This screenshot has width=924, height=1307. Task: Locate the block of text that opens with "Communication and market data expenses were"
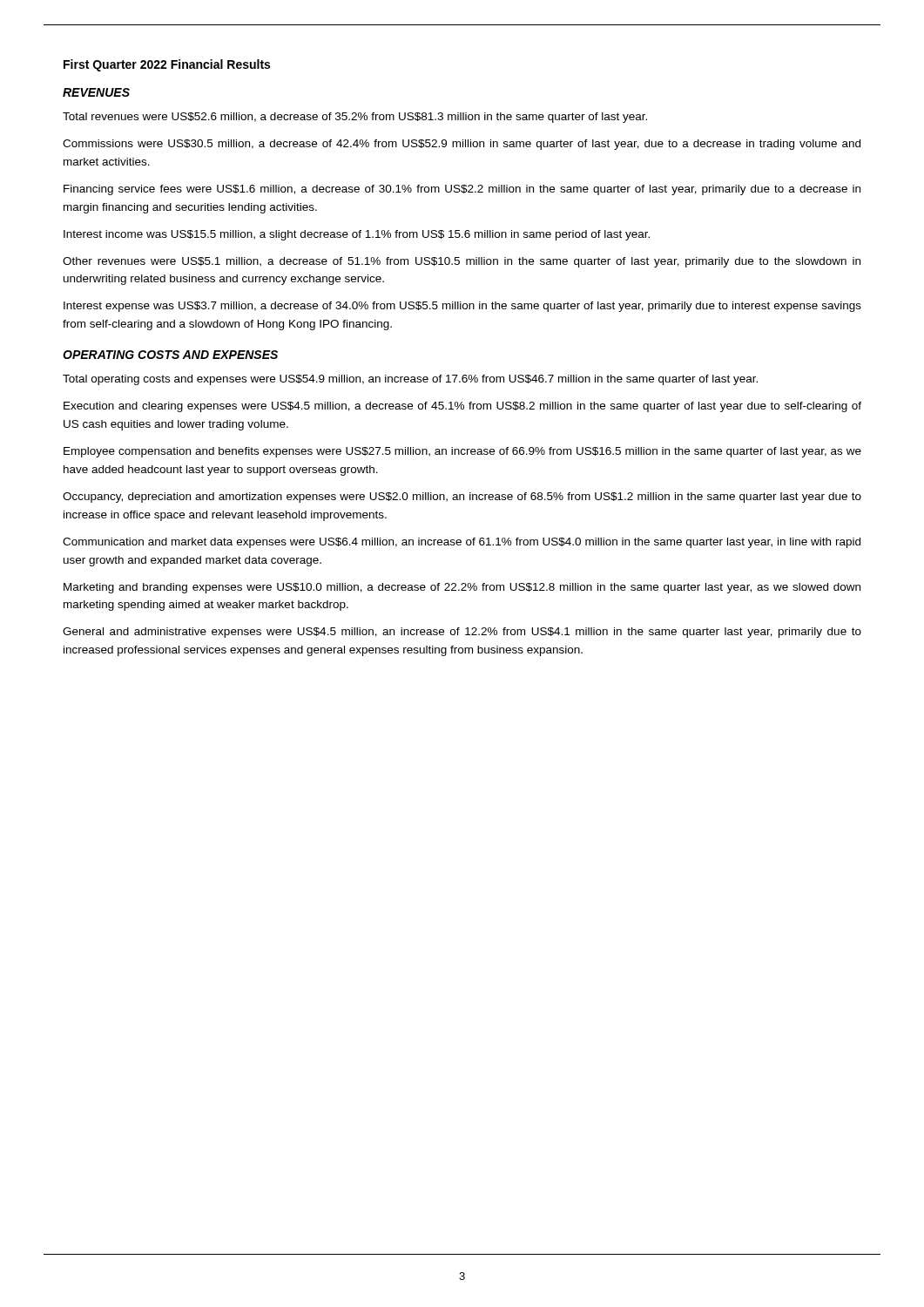[462, 550]
